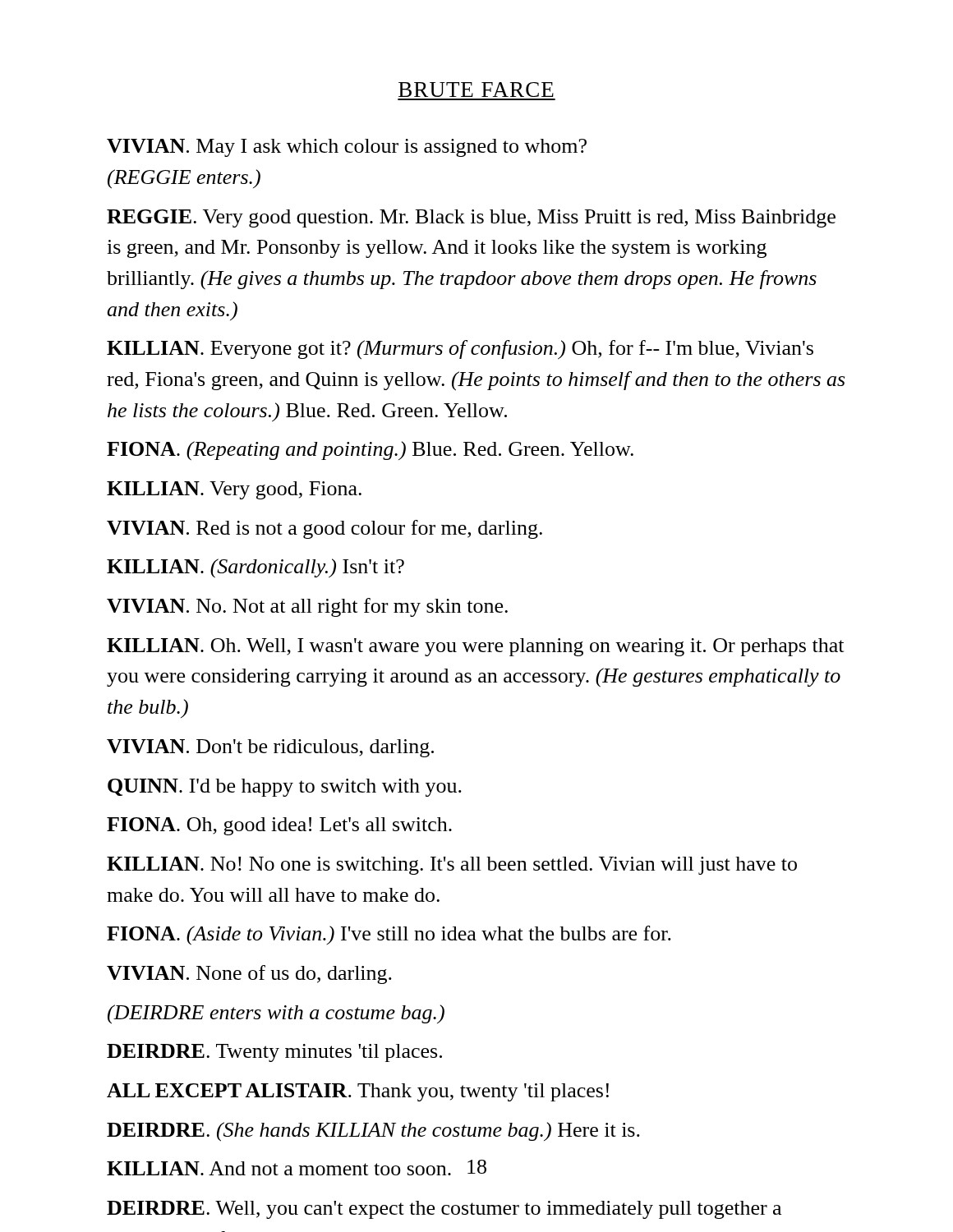Screen dimensions: 1232x953
Task: Select the text block containing "DEIRDRE. (She hands KILLIAN"
Action: click(x=374, y=1129)
